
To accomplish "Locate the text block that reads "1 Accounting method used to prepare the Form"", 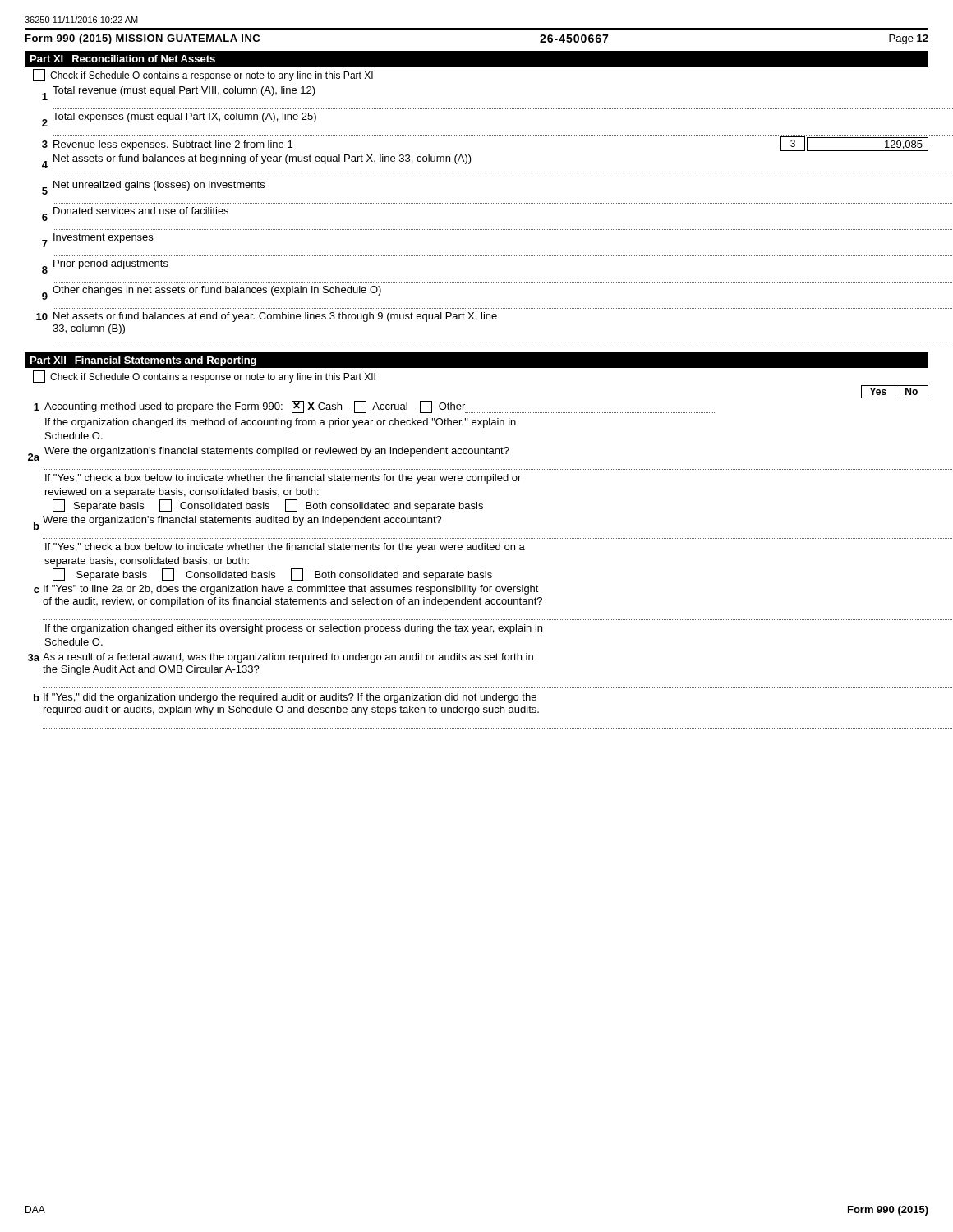I will pyautogui.click(x=476, y=421).
